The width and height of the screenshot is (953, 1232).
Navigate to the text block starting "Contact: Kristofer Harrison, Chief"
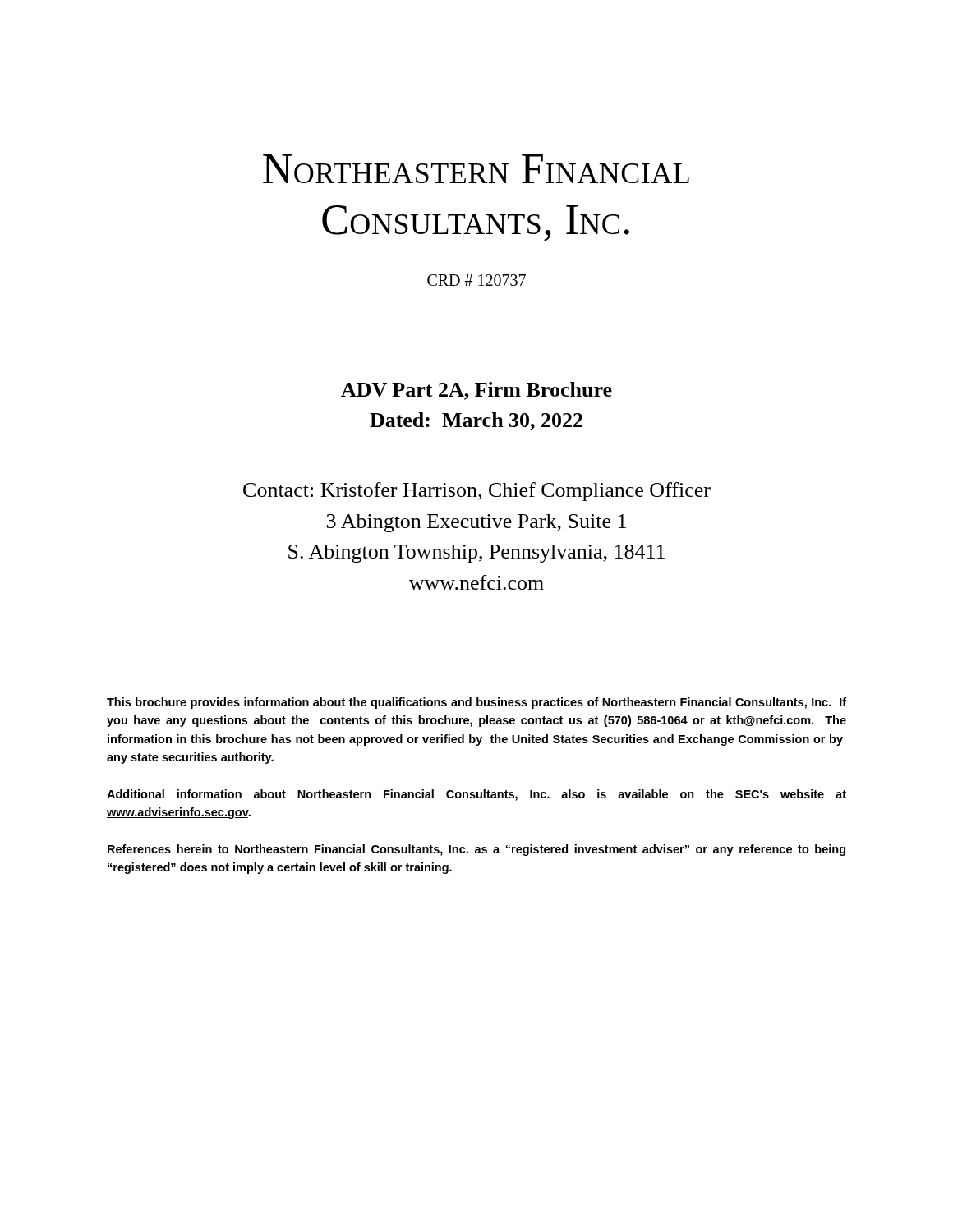click(476, 536)
